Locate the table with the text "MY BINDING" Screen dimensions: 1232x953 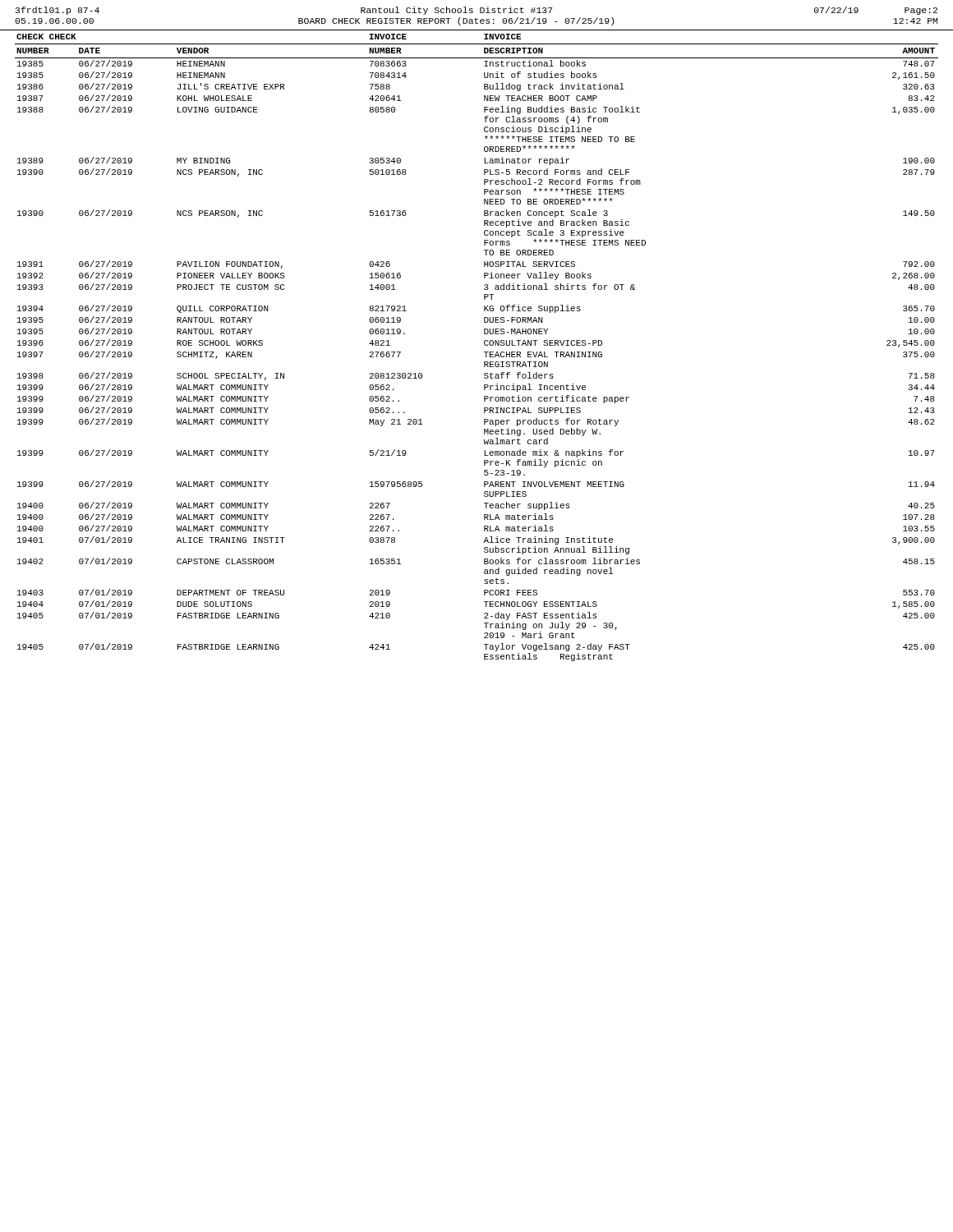(476, 347)
